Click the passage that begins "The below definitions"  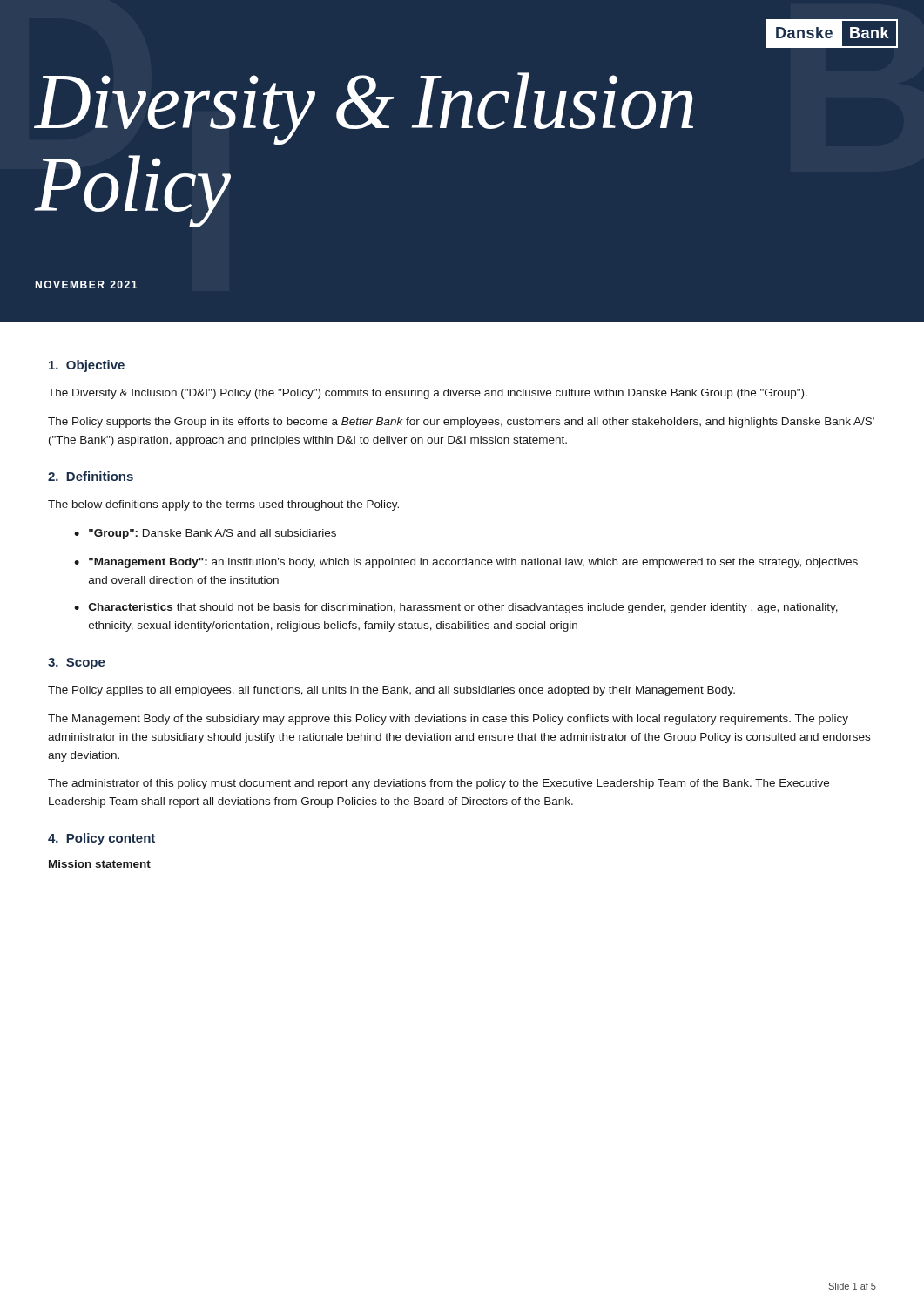coord(224,504)
